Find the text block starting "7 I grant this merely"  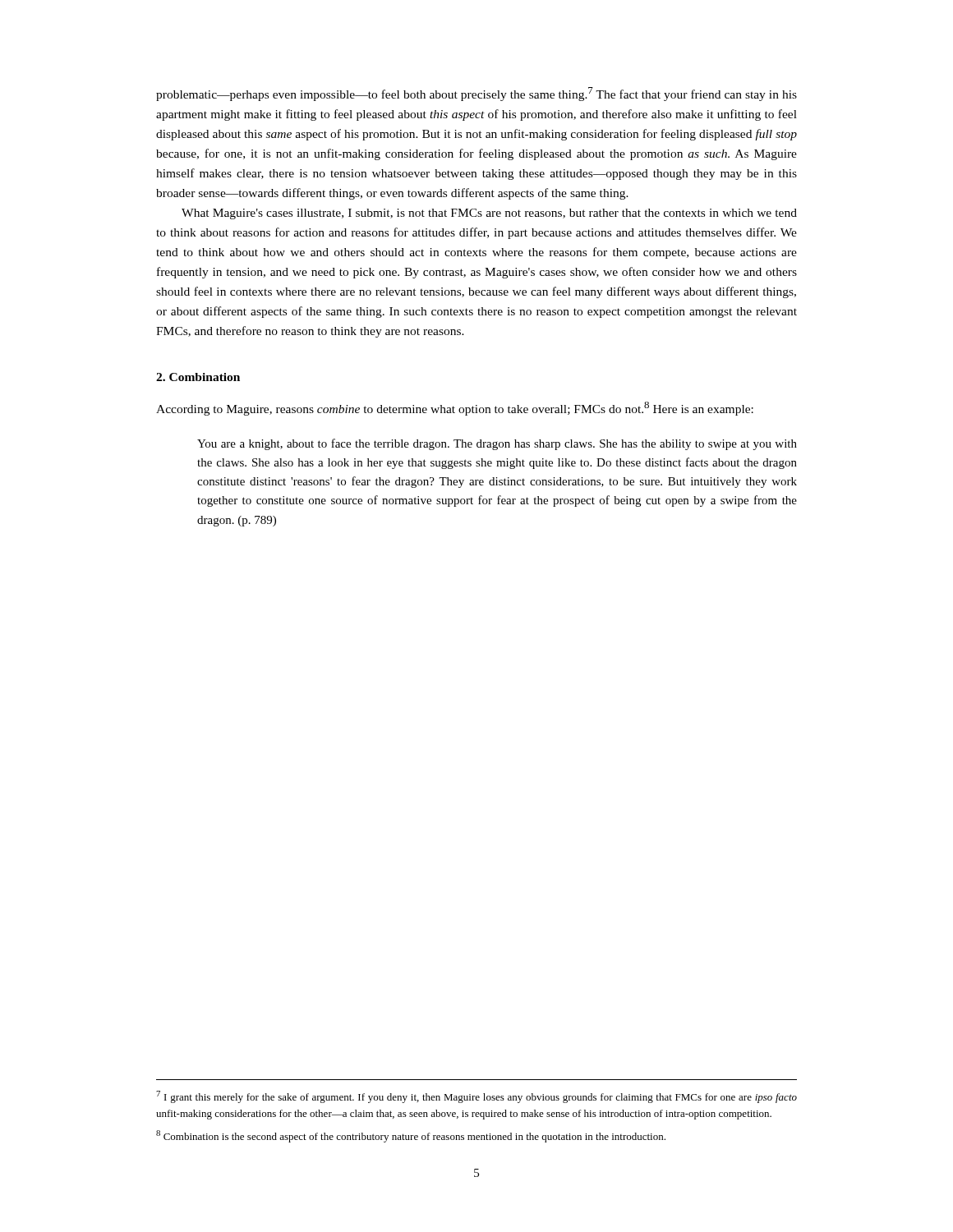[x=476, y=1104]
